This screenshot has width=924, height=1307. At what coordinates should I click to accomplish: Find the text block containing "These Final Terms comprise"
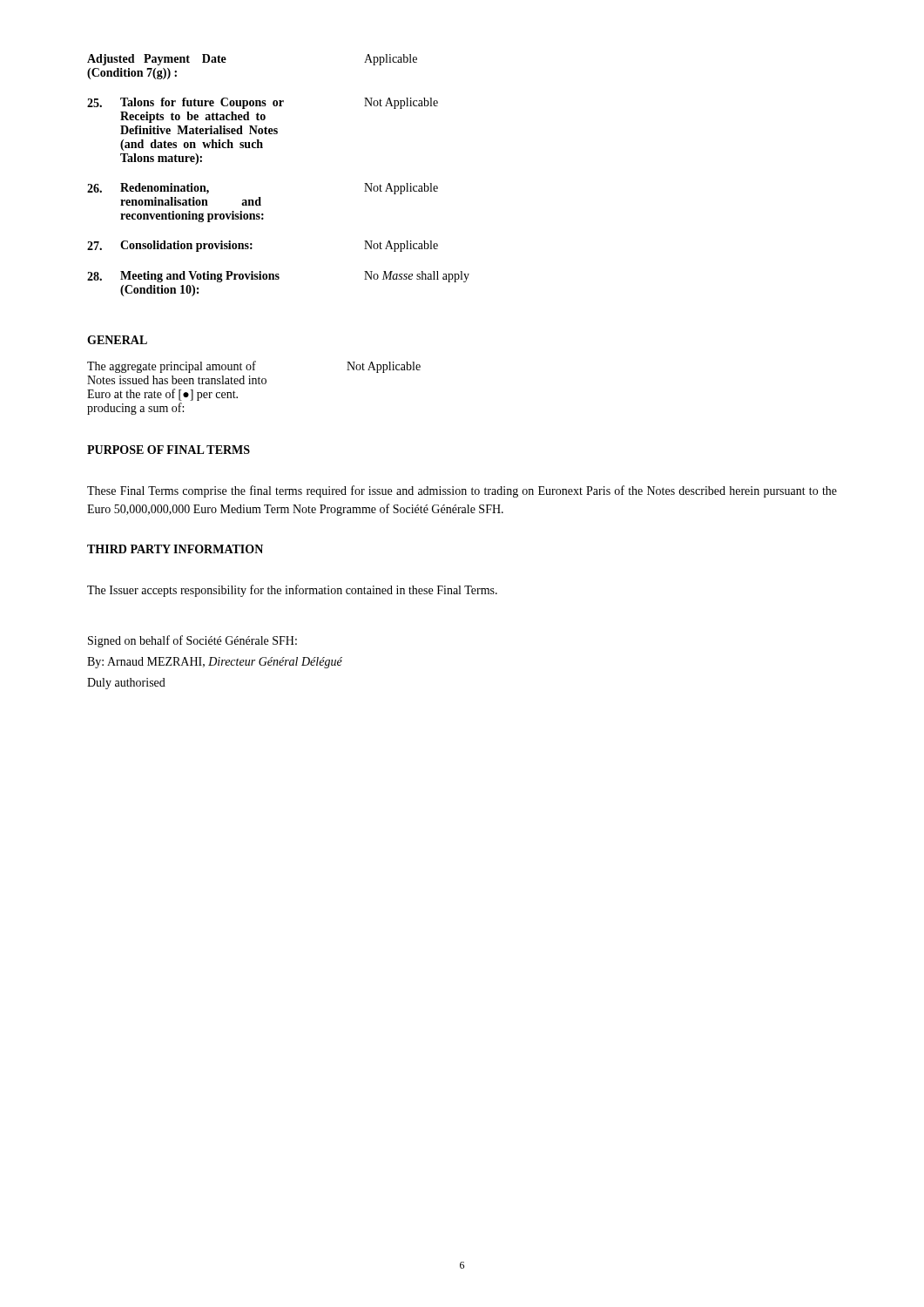pos(462,500)
